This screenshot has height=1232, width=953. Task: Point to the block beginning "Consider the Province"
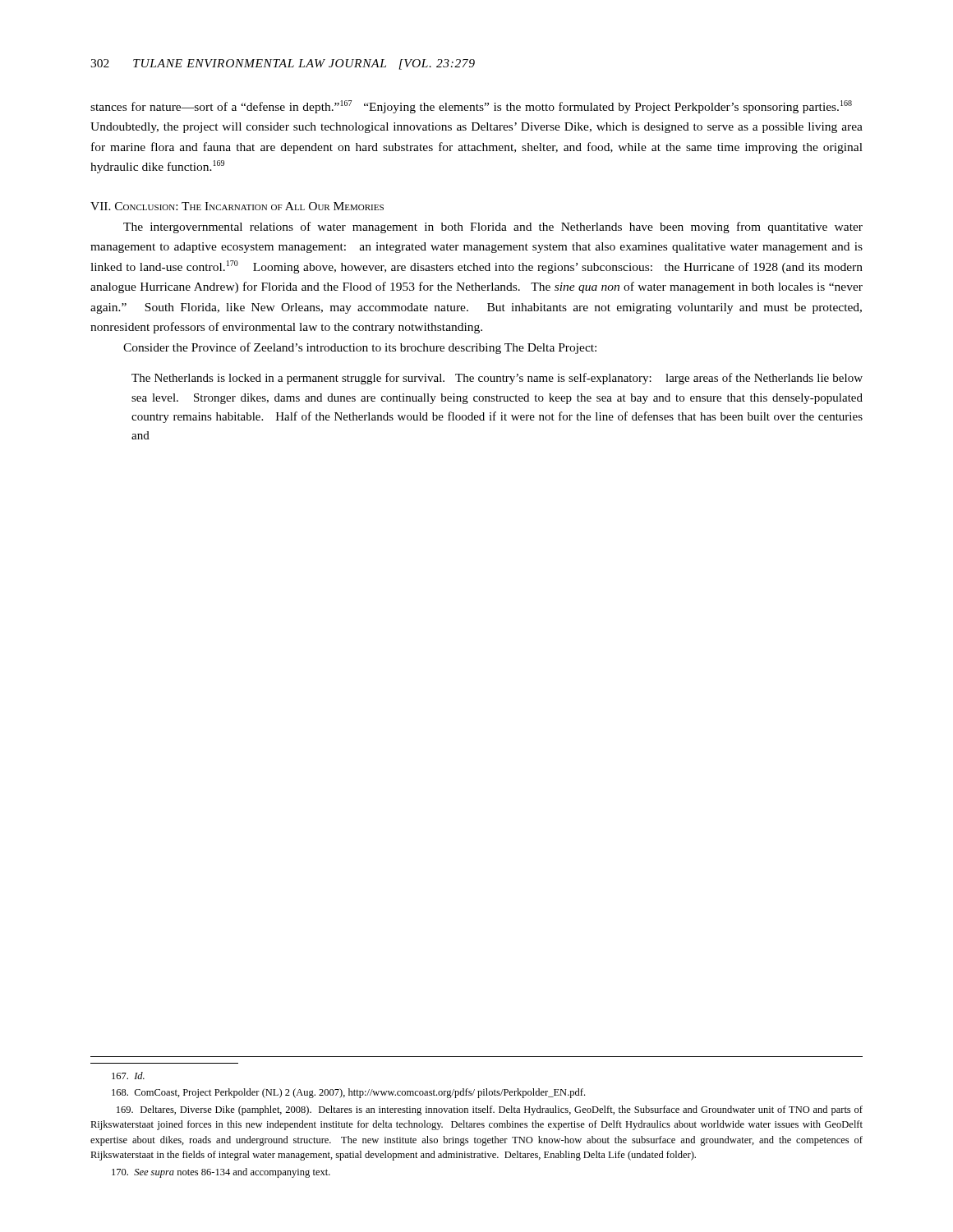click(x=476, y=347)
